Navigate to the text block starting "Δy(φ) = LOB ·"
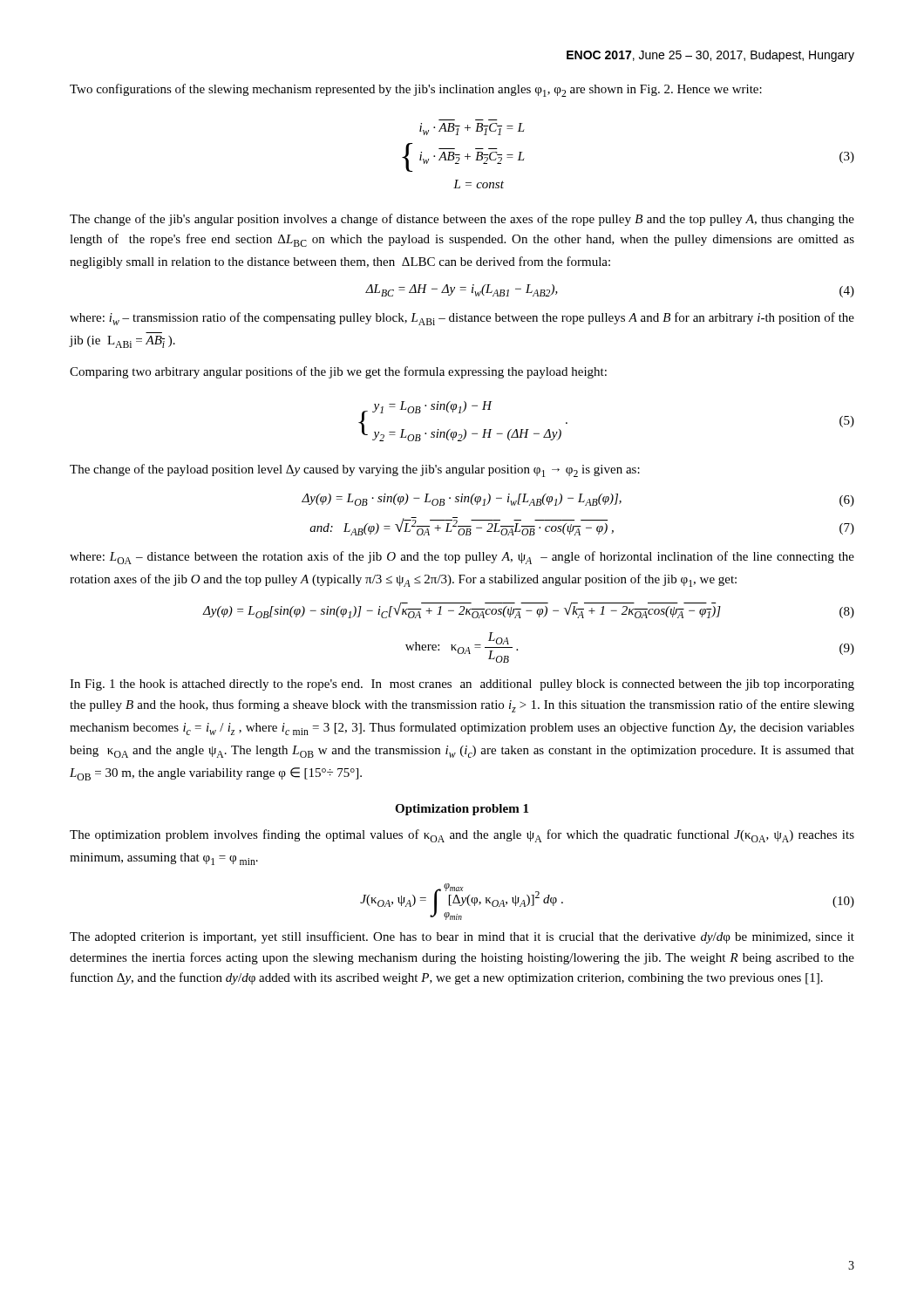This screenshot has width=924, height=1308. (x=578, y=500)
